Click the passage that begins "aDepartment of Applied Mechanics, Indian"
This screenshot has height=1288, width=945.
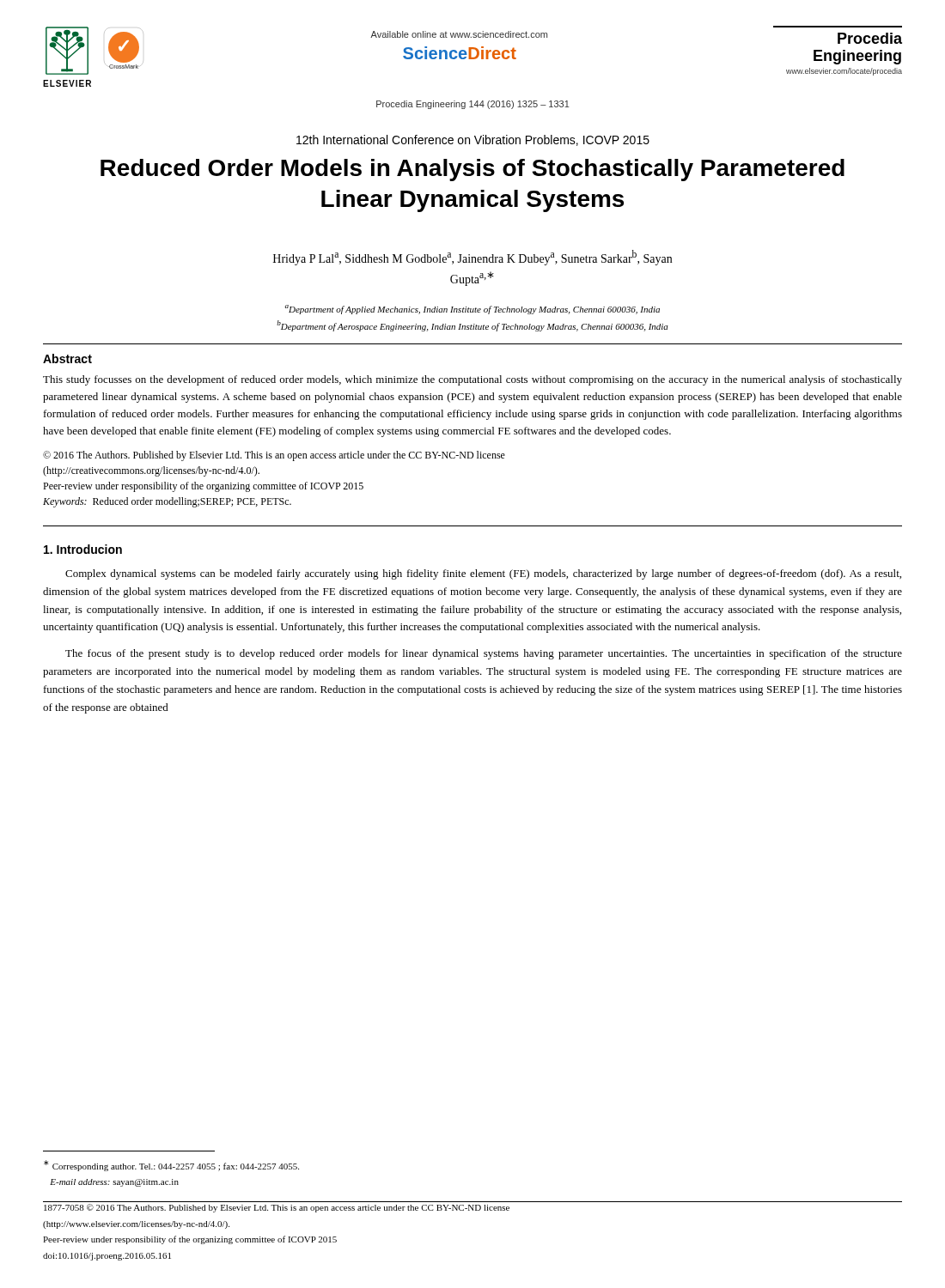(472, 317)
